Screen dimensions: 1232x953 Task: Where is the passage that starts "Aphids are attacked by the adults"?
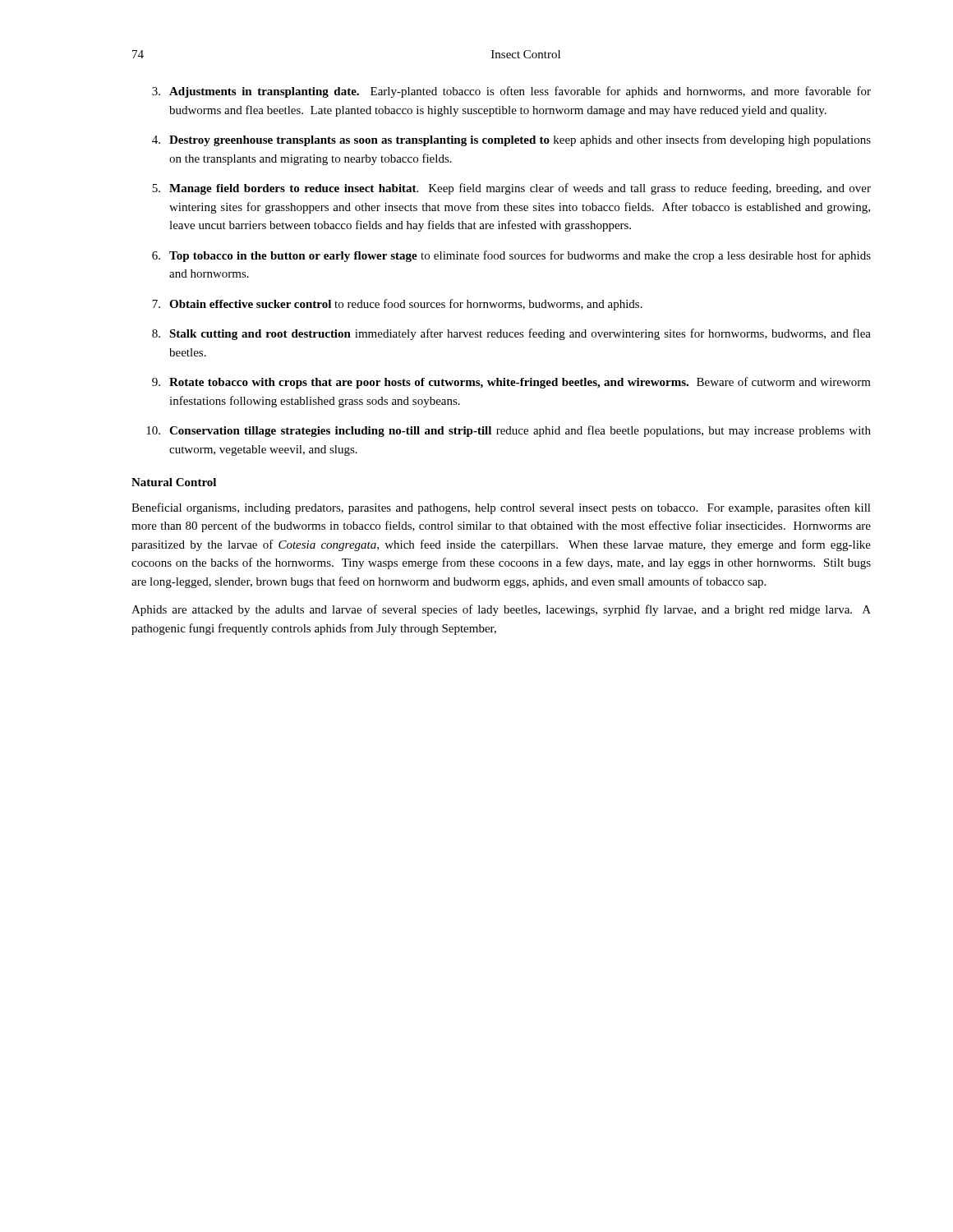[501, 619]
